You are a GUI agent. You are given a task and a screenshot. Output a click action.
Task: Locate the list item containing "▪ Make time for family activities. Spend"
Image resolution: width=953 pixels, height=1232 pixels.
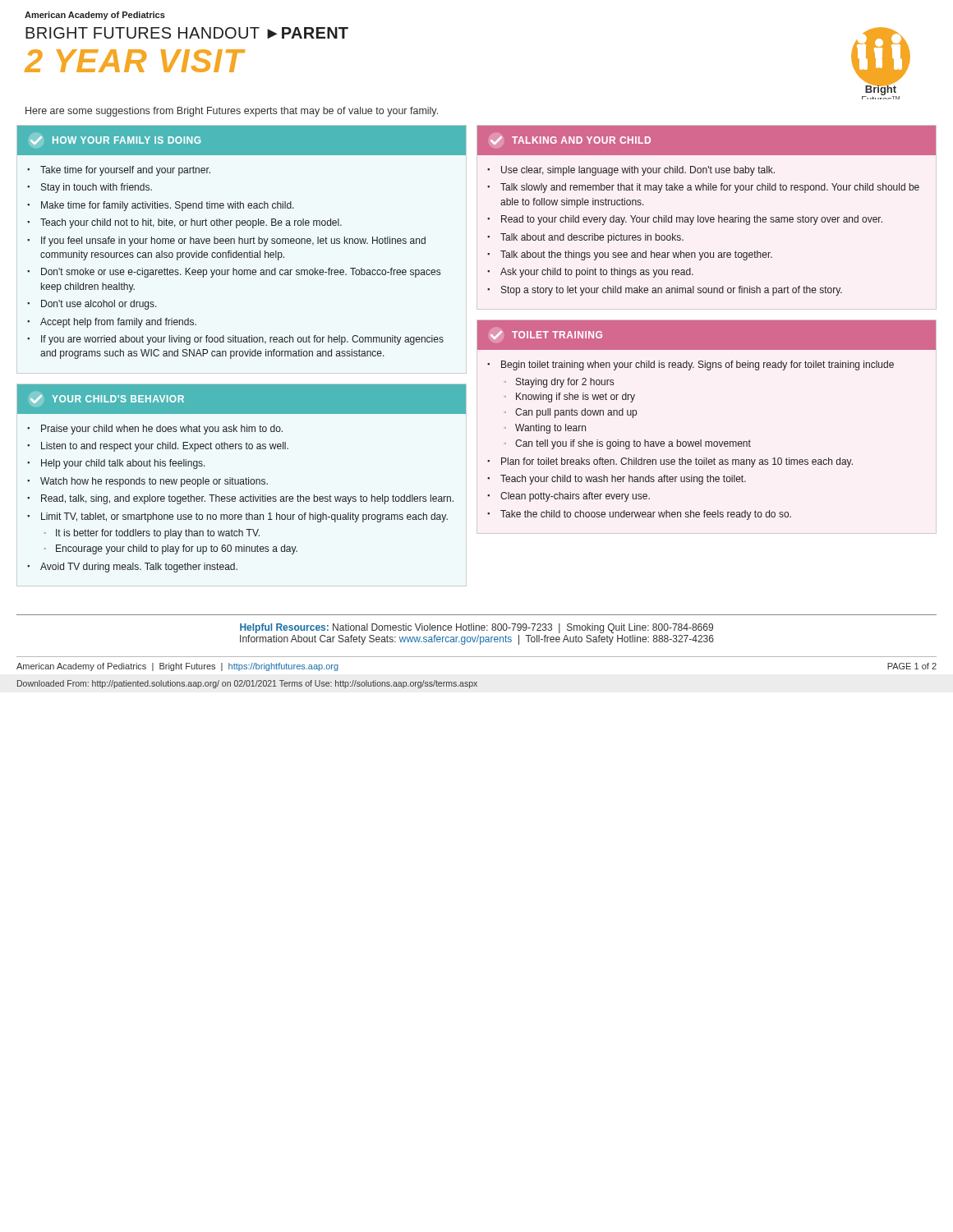(x=161, y=205)
